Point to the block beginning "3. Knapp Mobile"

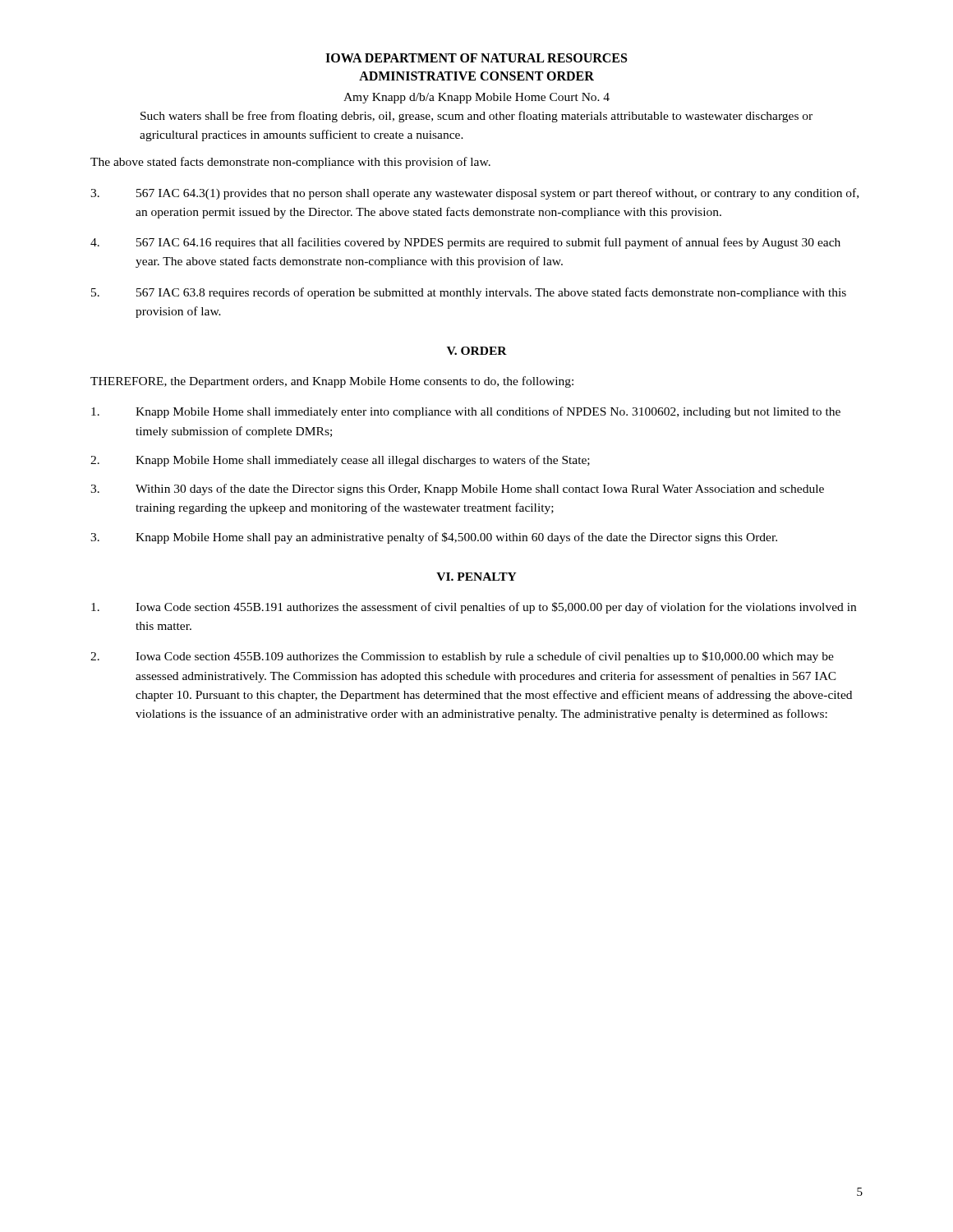click(476, 536)
